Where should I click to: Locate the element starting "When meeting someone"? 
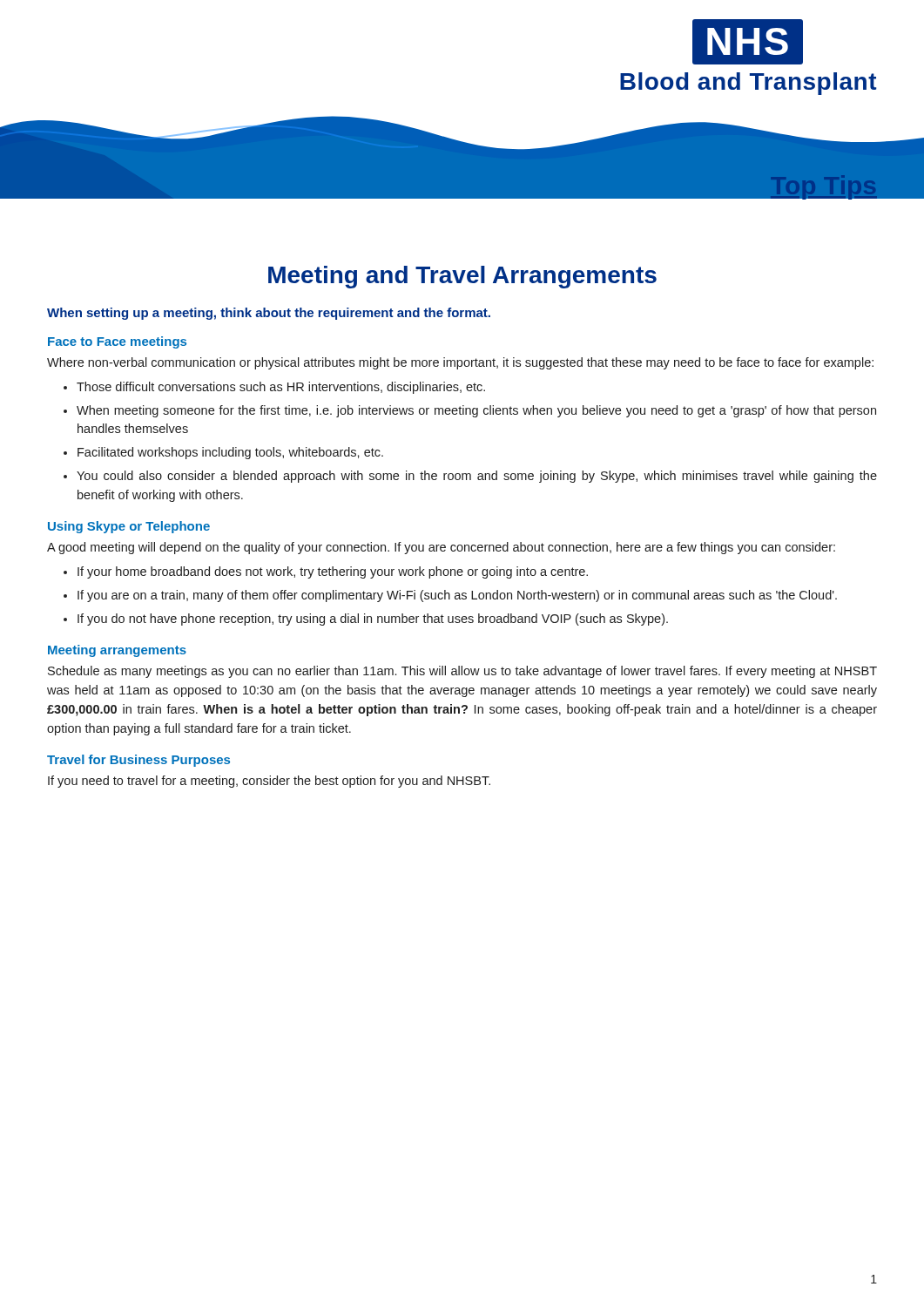point(477,419)
